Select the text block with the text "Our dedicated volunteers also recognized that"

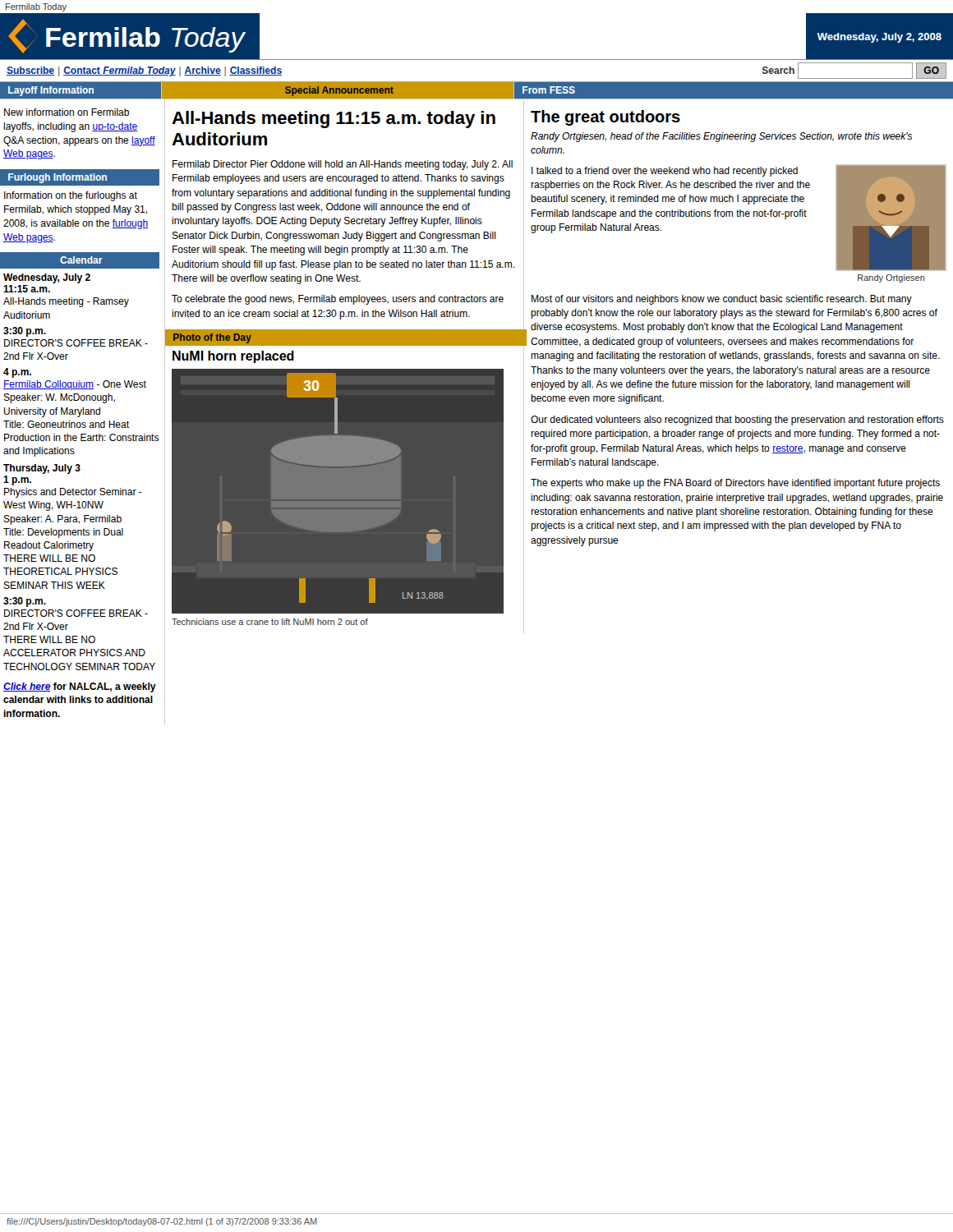(739, 441)
